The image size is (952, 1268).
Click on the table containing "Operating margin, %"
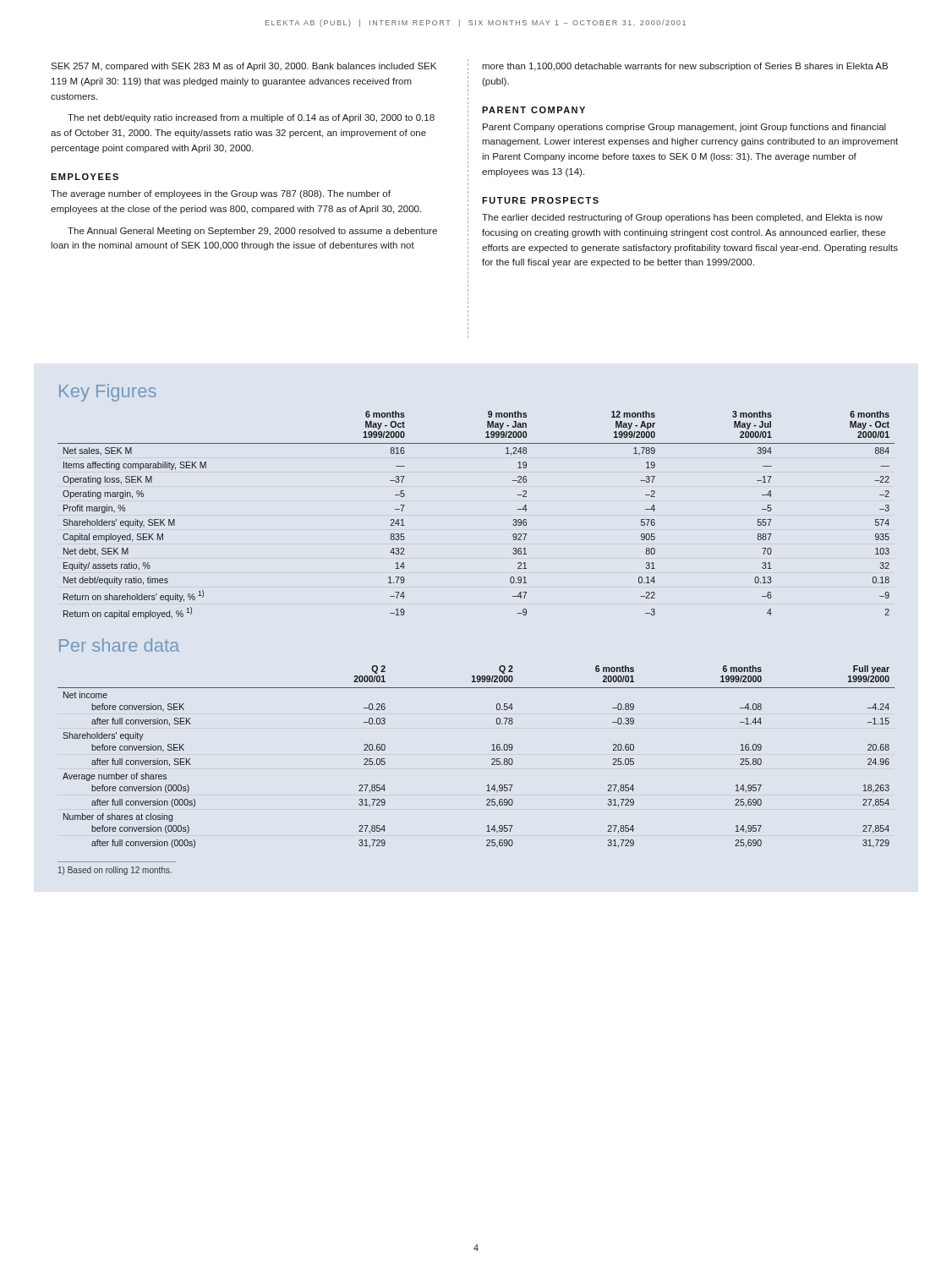tap(476, 514)
